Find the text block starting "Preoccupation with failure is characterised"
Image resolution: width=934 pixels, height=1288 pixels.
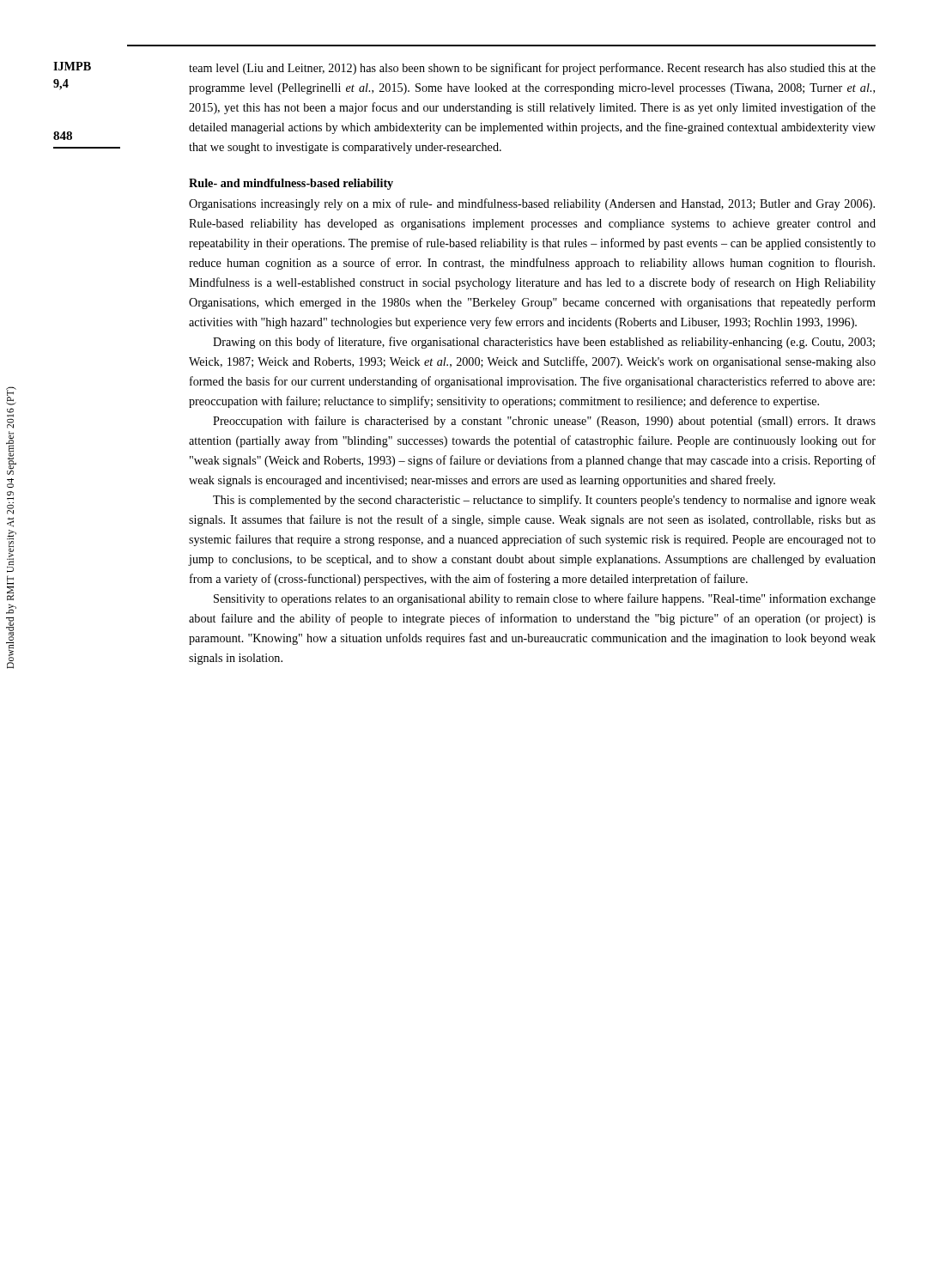(532, 450)
